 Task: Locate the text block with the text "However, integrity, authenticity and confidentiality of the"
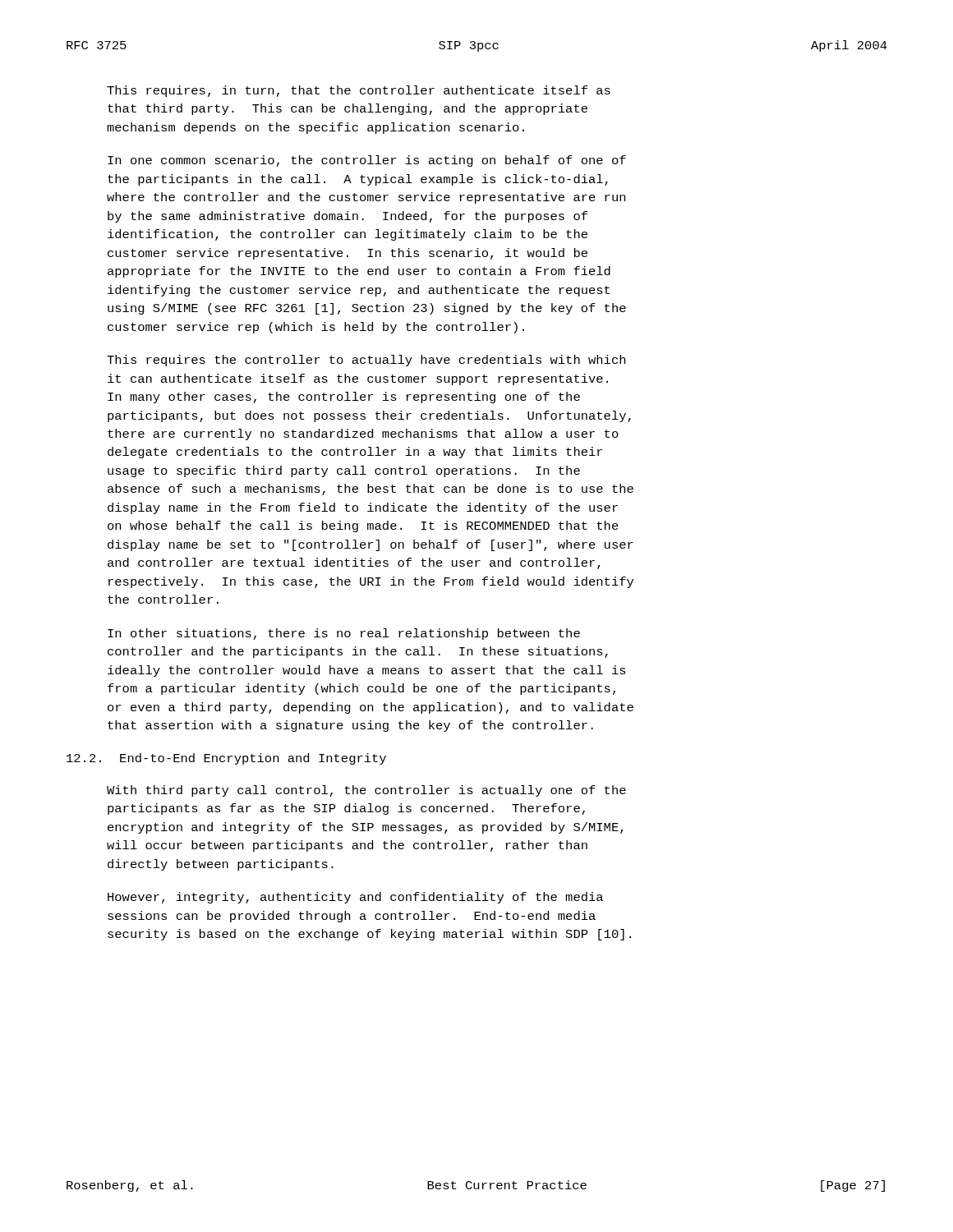[370, 916]
